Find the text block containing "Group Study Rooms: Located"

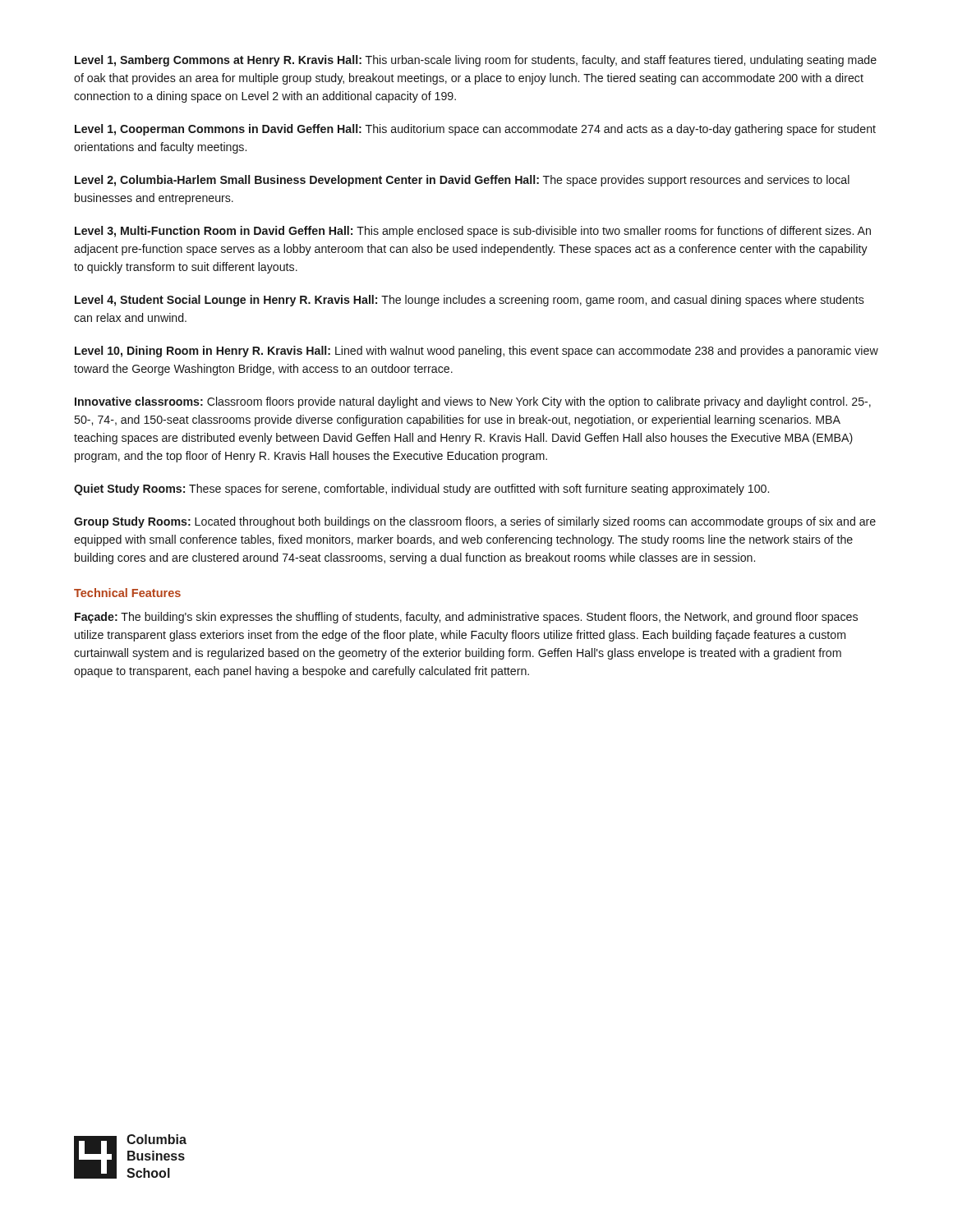click(475, 540)
